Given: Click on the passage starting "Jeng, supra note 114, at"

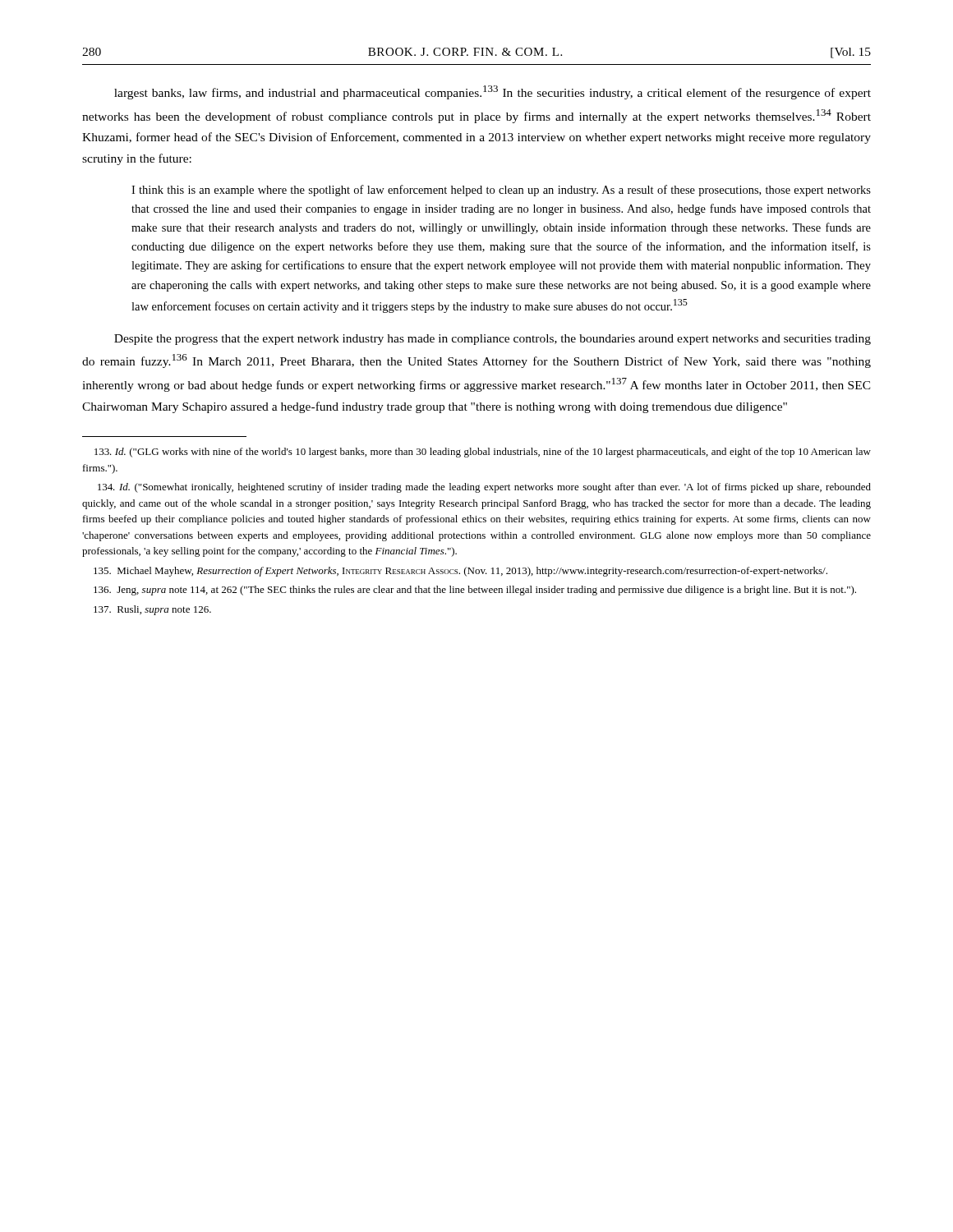Looking at the screenshot, I should (470, 590).
